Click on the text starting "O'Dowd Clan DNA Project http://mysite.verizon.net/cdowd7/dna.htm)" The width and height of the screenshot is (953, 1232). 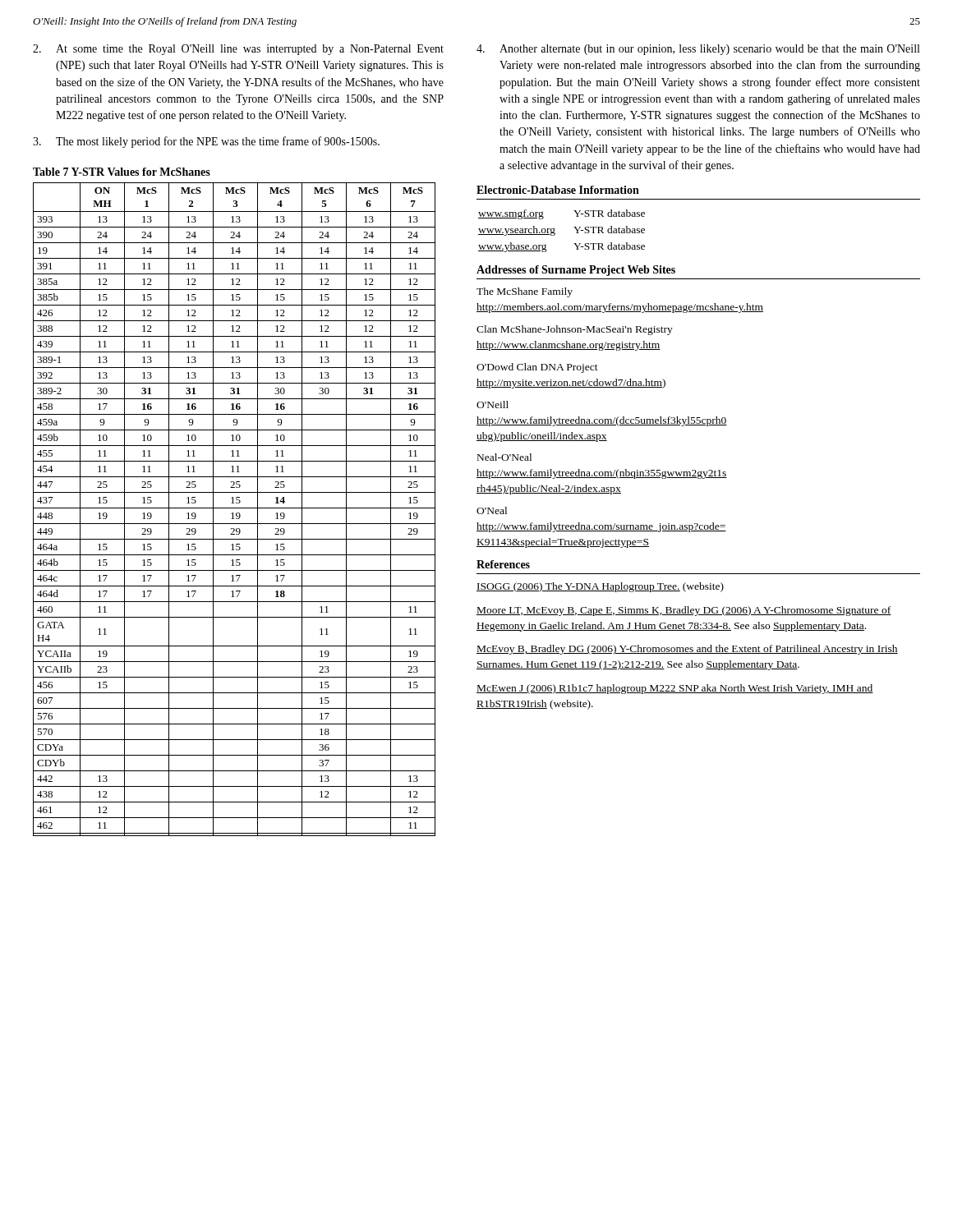coord(571,374)
